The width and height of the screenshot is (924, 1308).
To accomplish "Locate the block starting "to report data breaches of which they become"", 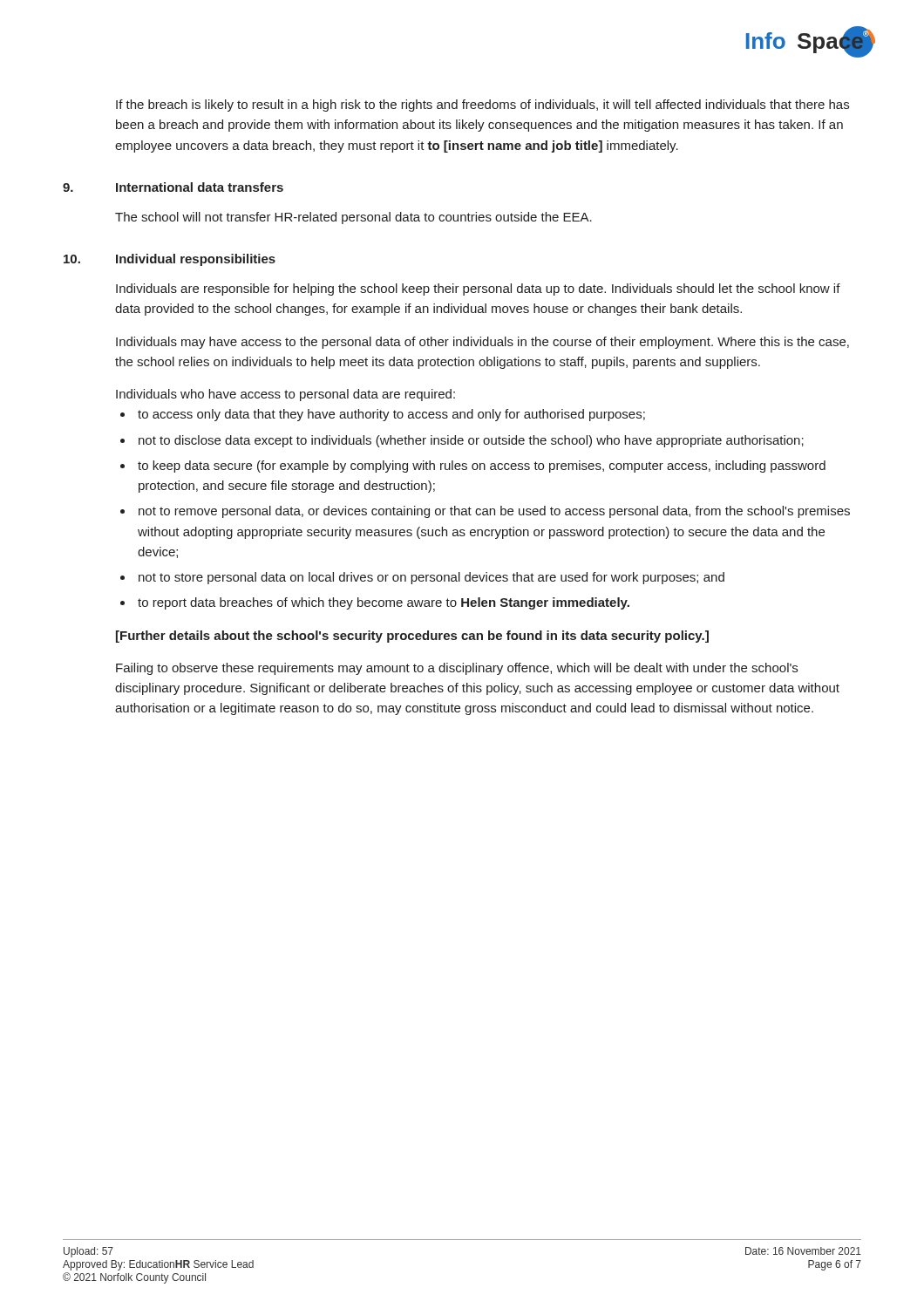I will click(x=384, y=602).
